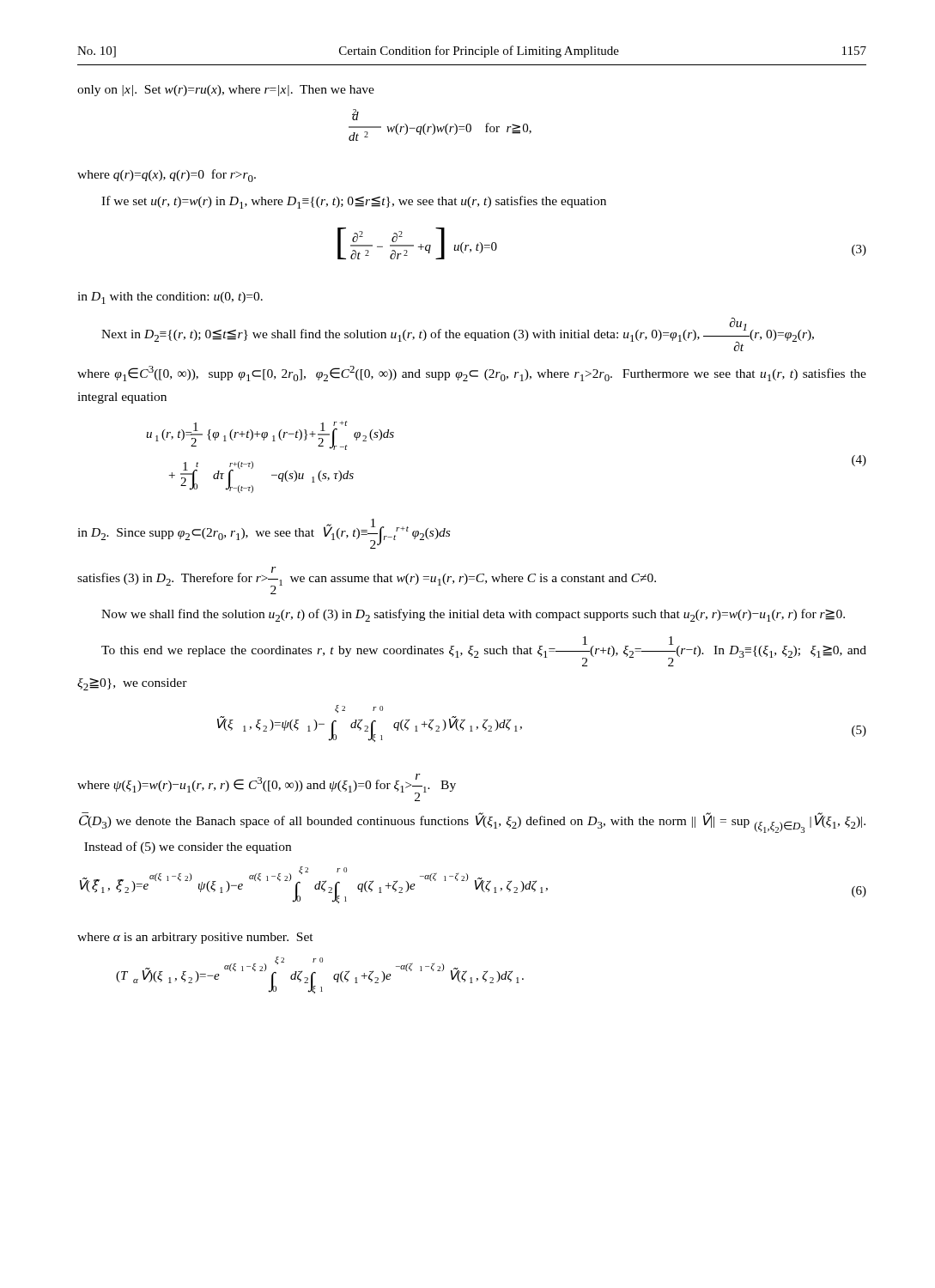Navigate to the passage starting "where q(r)=q(x), q(r)=0"

point(167,176)
